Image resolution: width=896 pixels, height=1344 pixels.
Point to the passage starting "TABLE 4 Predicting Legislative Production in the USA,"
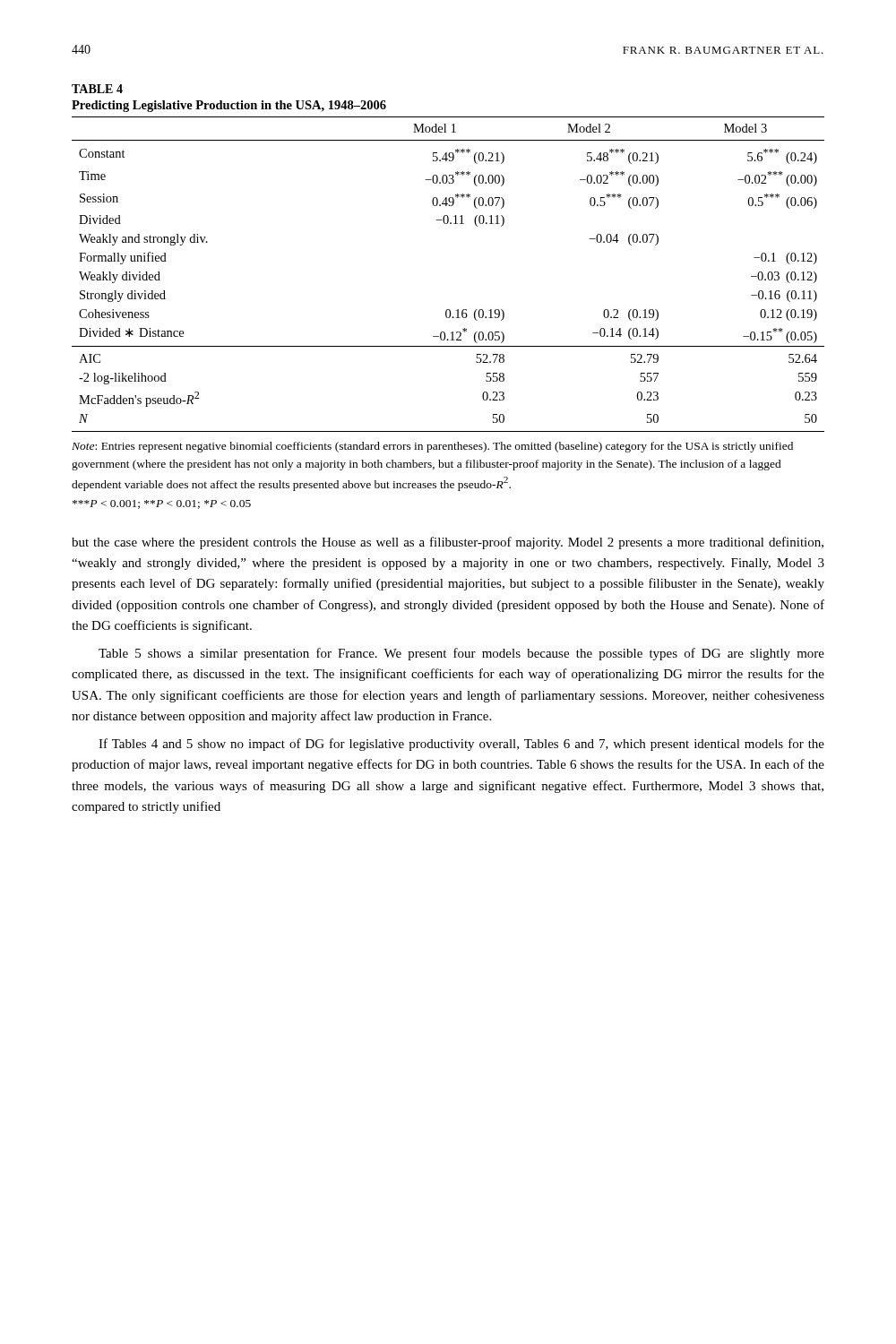tap(97, 89)
